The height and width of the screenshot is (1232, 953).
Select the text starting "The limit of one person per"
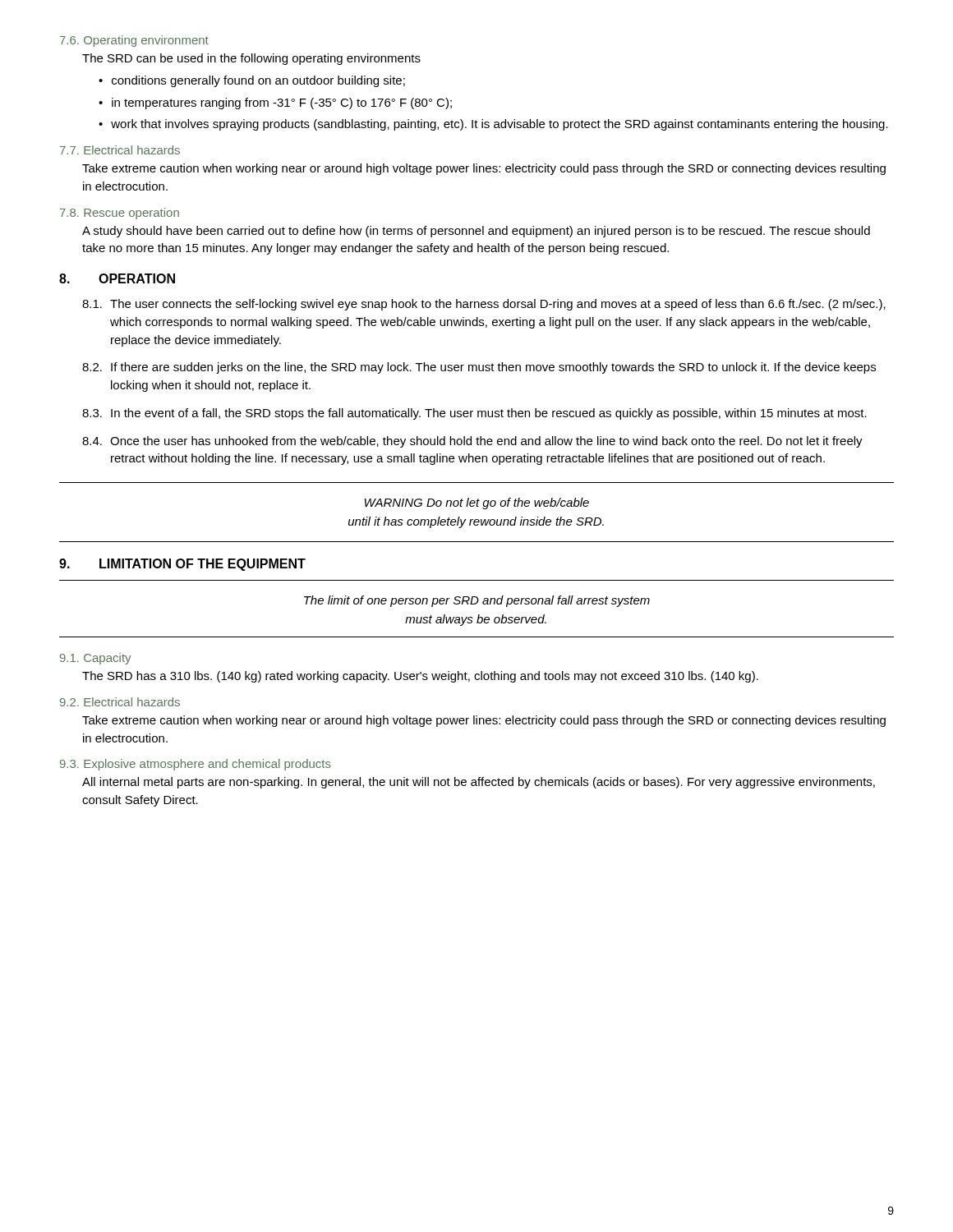click(476, 609)
